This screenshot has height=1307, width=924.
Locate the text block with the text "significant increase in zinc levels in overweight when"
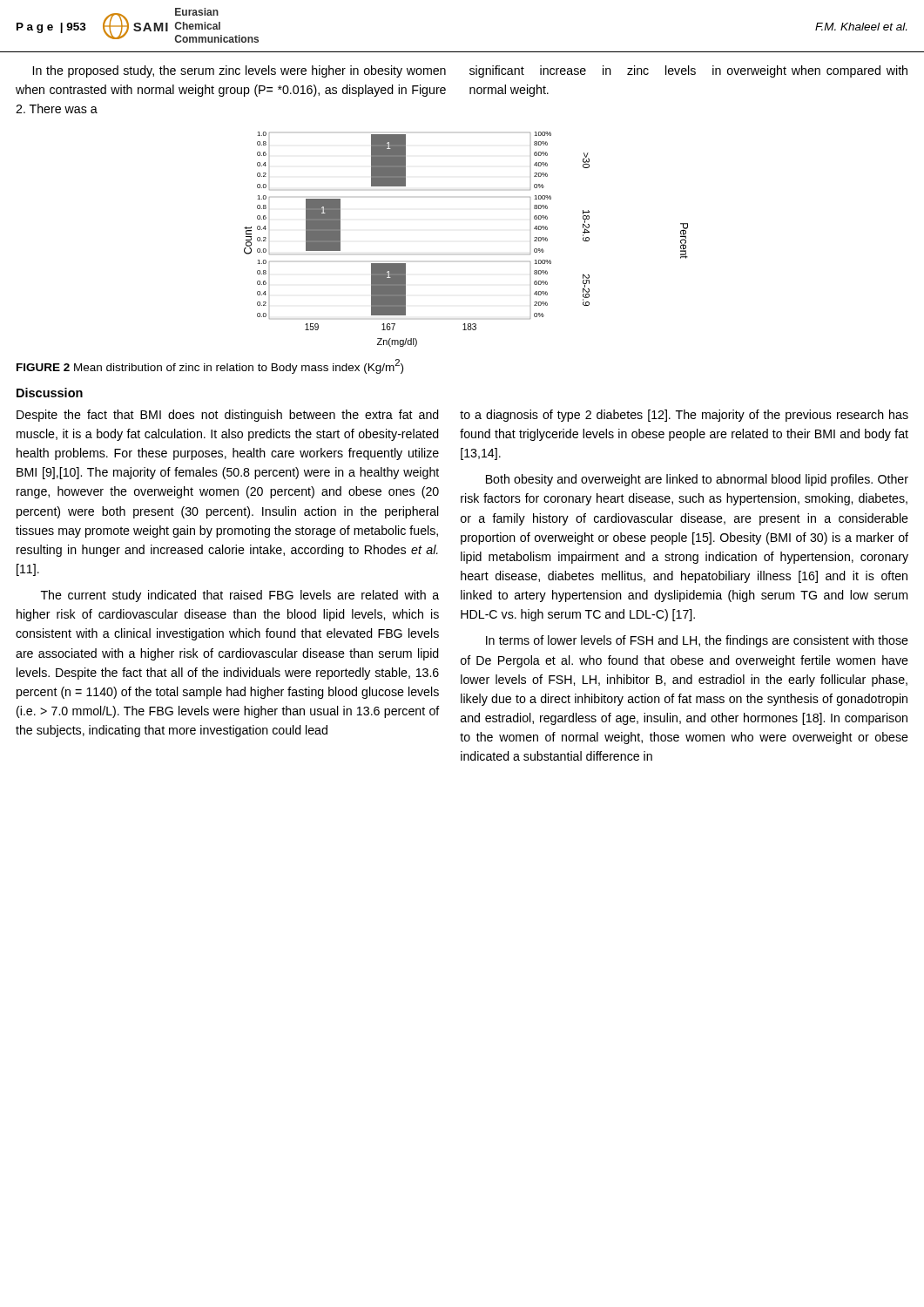(689, 80)
